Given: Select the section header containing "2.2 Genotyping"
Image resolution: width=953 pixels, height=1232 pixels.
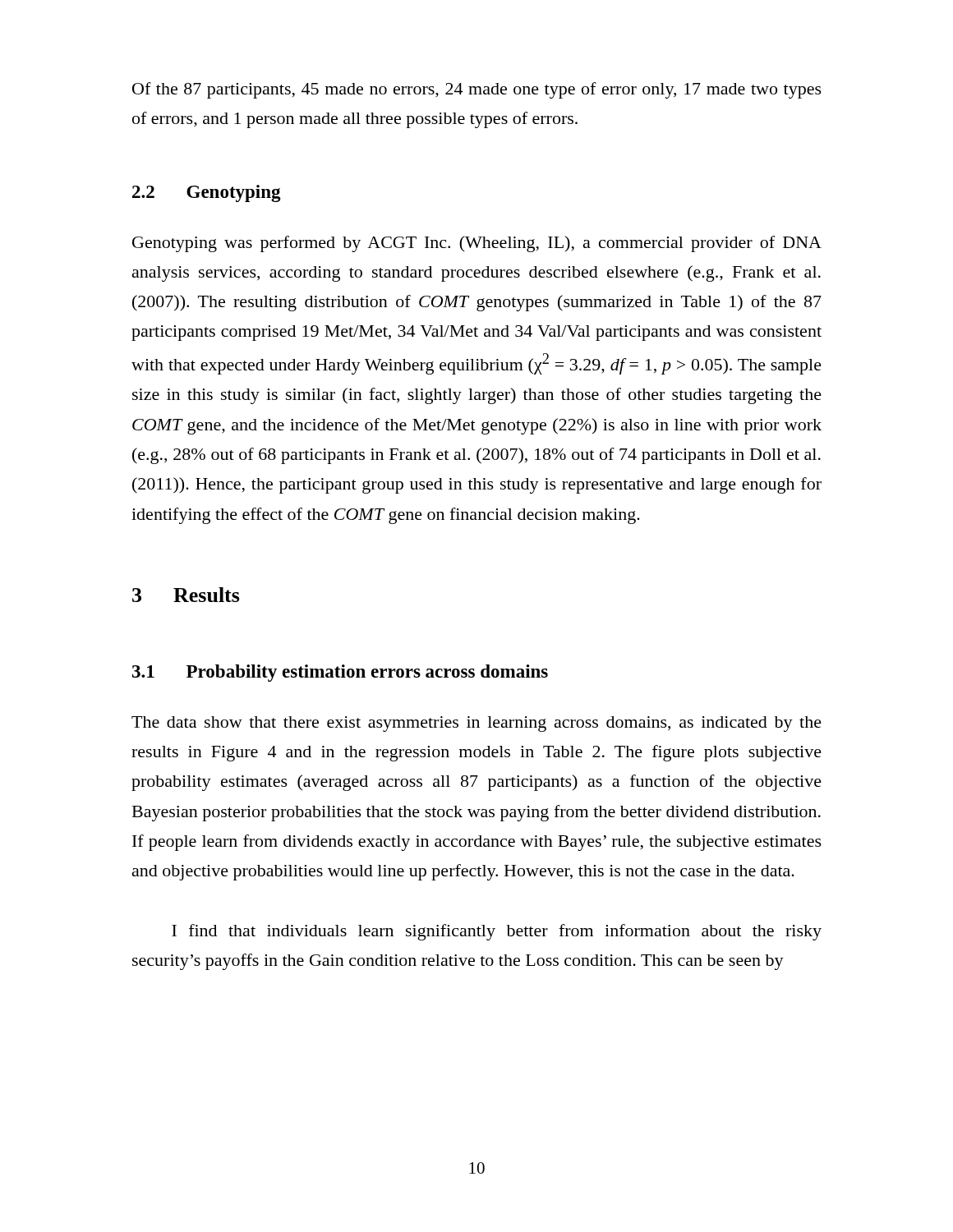Looking at the screenshot, I should point(206,192).
